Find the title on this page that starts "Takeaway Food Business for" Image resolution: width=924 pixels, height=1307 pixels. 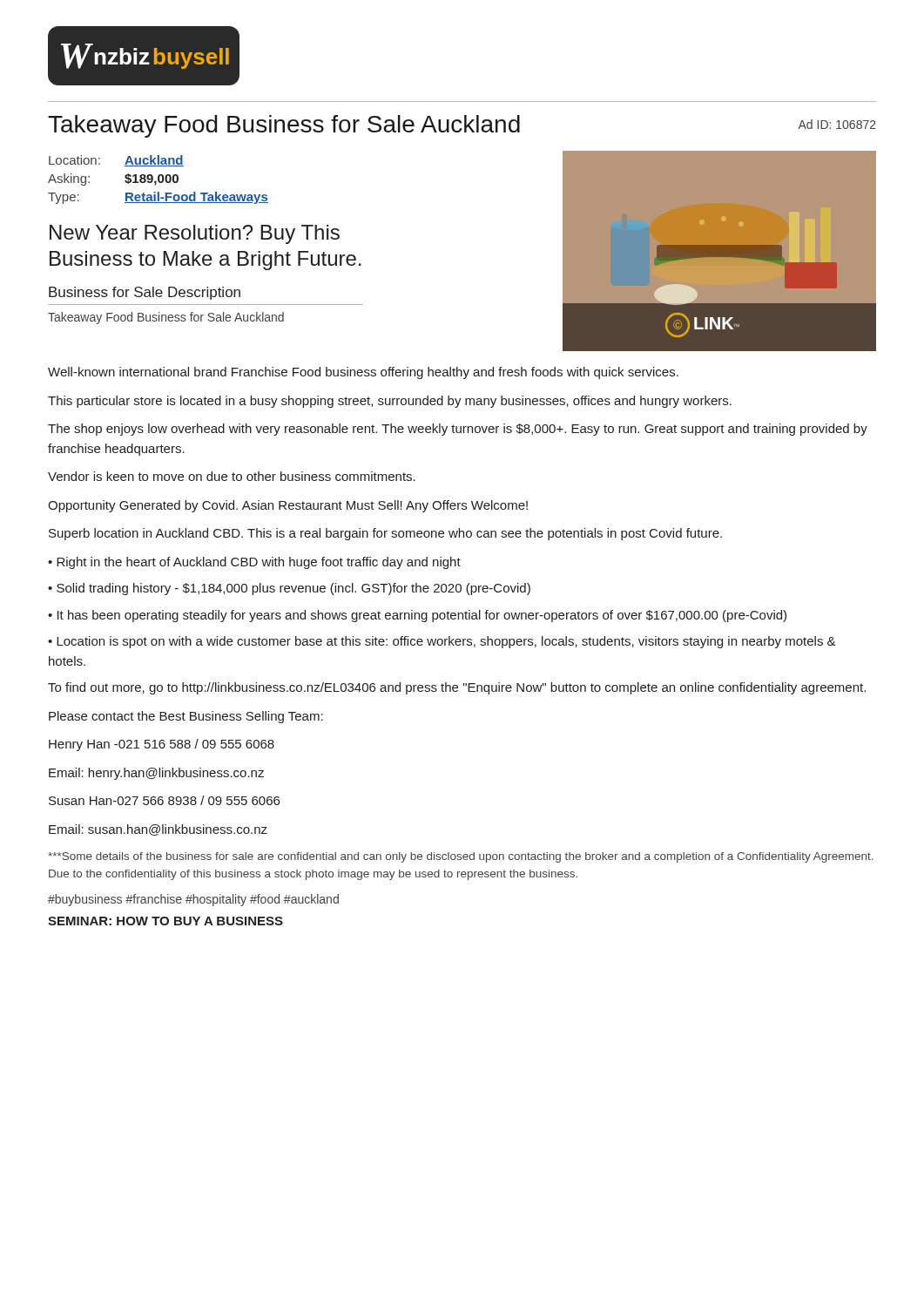click(x=284, y=124)
